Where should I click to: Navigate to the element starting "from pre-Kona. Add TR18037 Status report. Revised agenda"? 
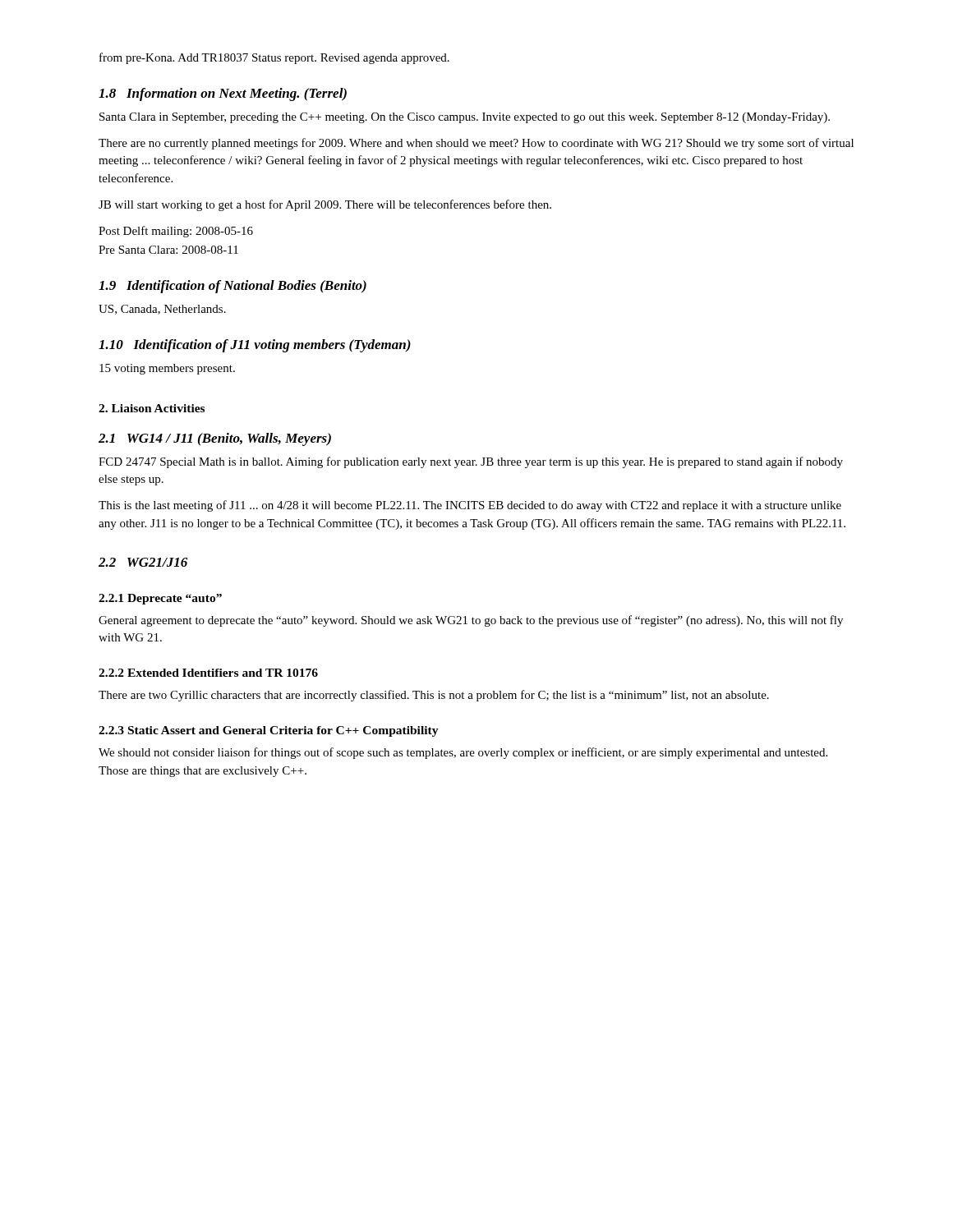click(x=274, y=57)
